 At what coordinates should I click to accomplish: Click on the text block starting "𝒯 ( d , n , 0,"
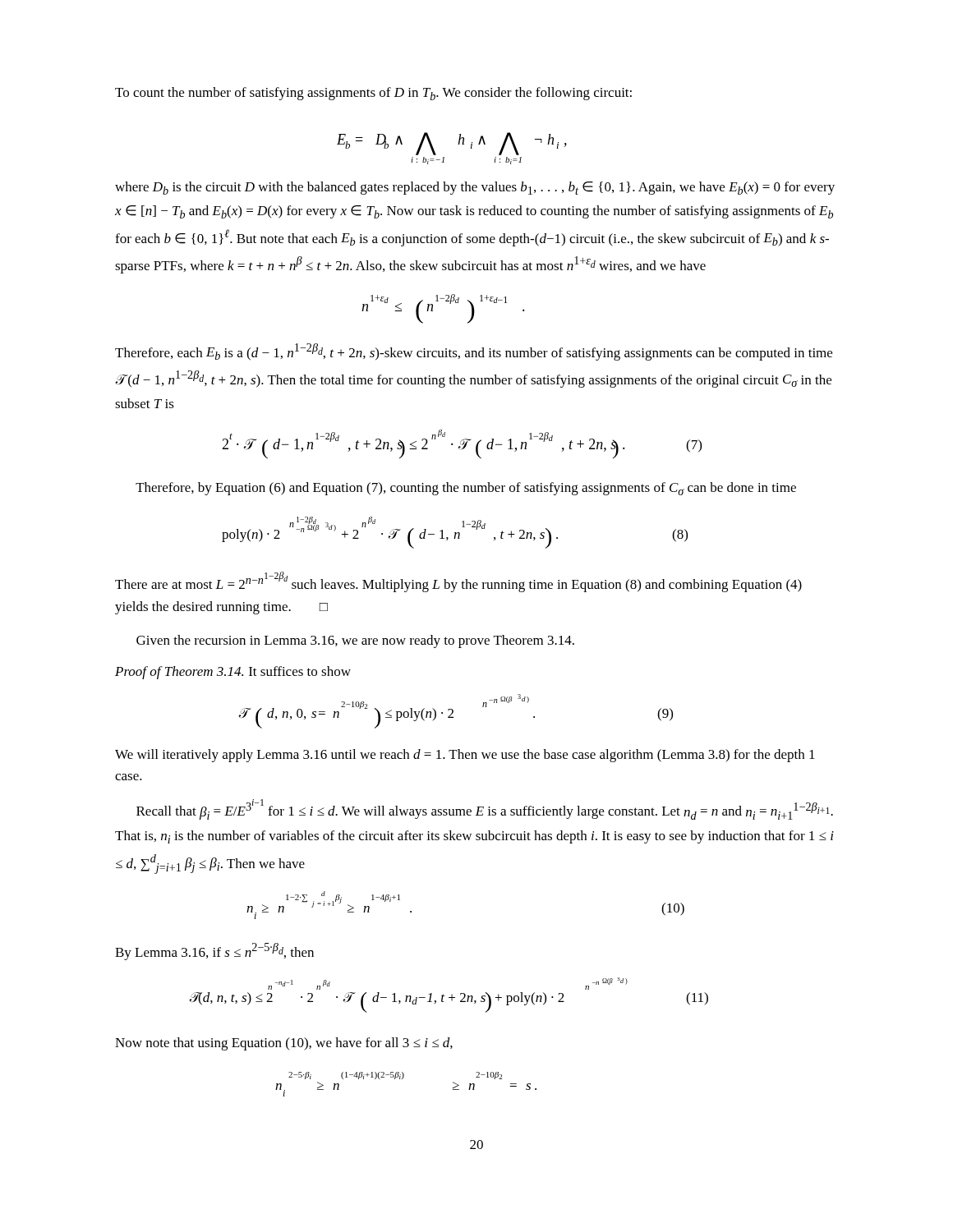[476, 713]
